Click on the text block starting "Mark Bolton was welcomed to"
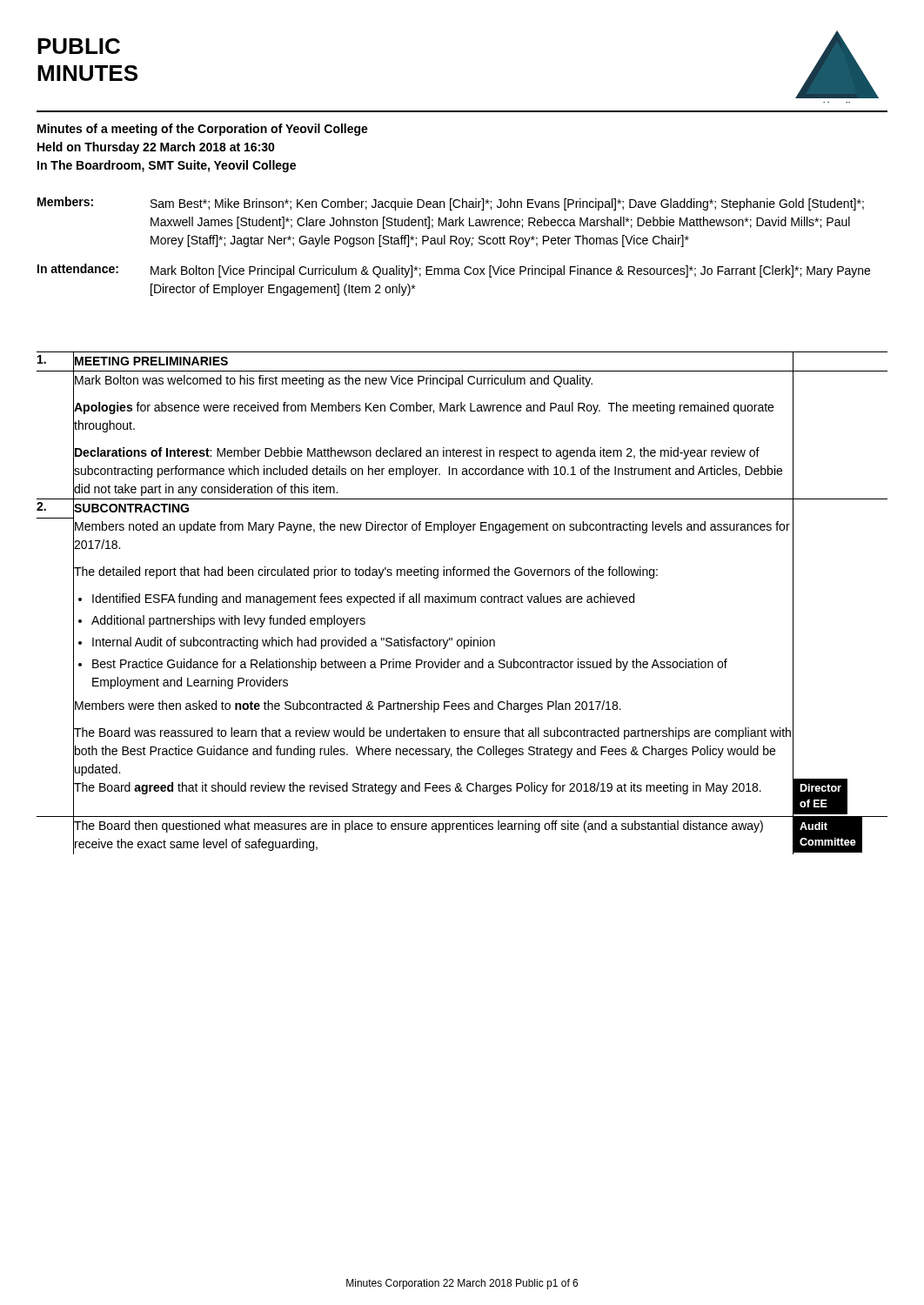Viewport: 924px width, 1305px height. click(433, 435)
